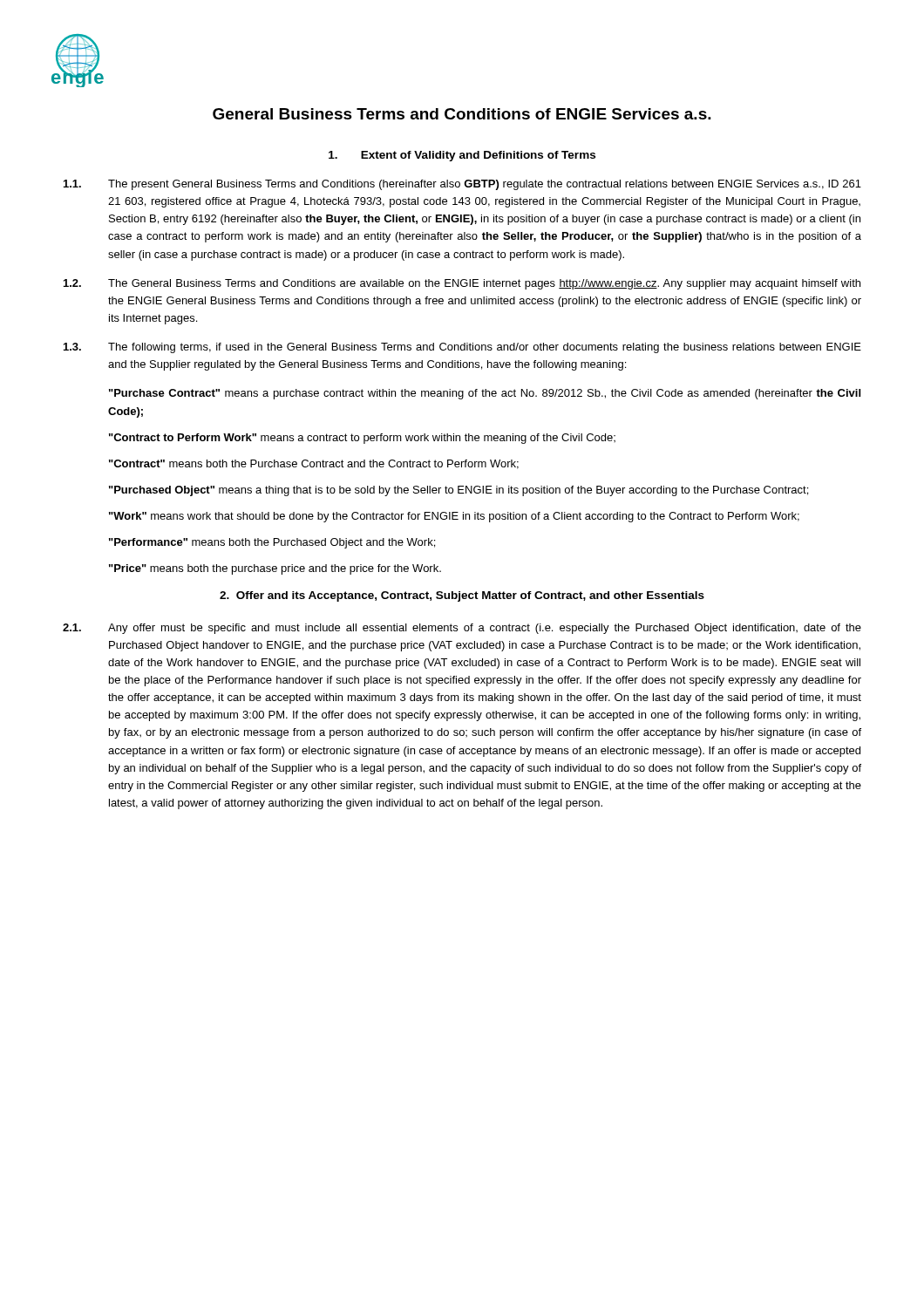Find the text starting ""Performance" means both the"
This screenshot has width=924, height=1308.
point(272,542)
